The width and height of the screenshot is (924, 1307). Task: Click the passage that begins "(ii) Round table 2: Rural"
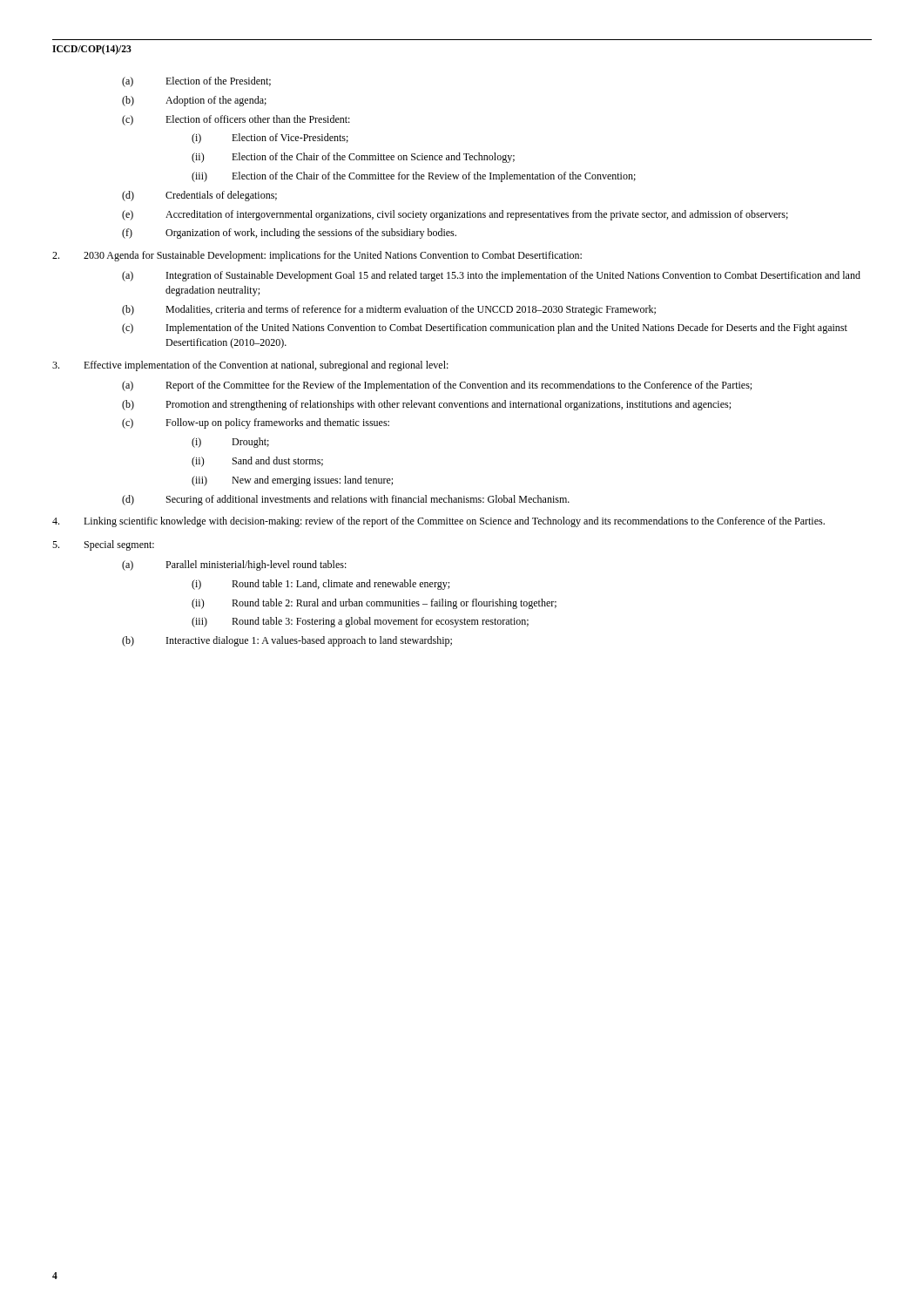pyautogui.click(x=532, y=603)
